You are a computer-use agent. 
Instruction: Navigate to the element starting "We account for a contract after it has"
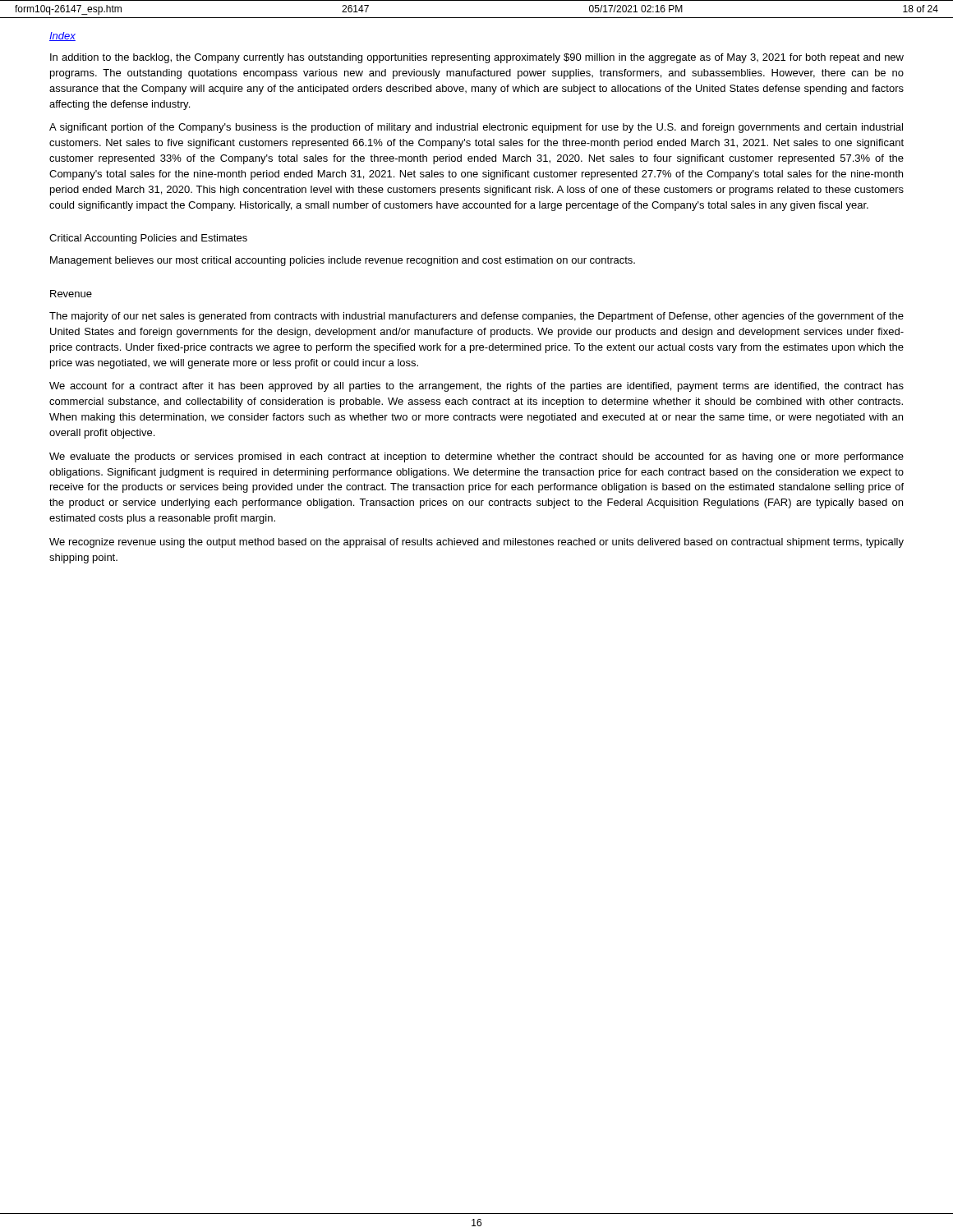coord(476,410)
